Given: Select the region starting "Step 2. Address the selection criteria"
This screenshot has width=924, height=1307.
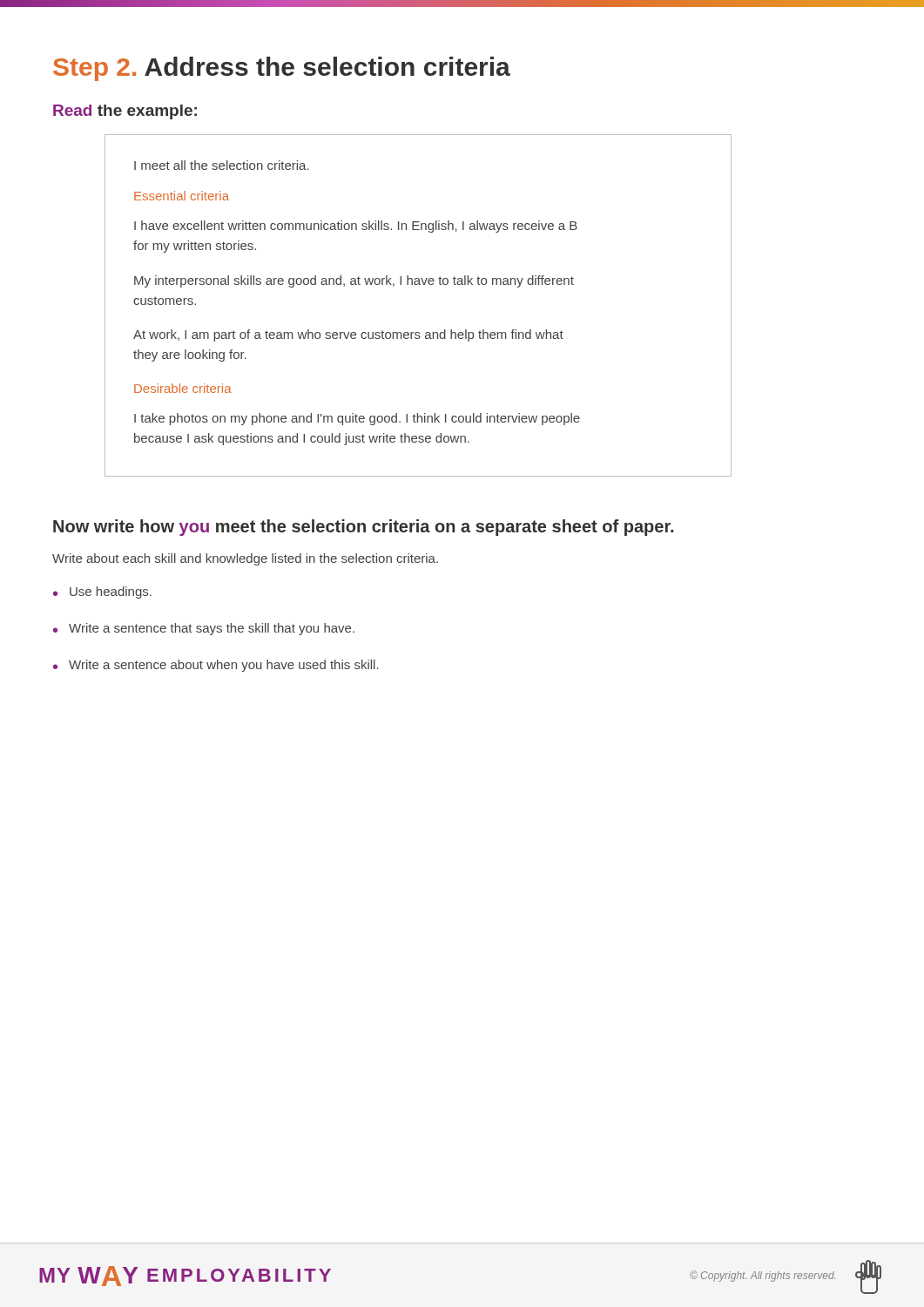Looking at the screenshot, I should click(281, 67).
